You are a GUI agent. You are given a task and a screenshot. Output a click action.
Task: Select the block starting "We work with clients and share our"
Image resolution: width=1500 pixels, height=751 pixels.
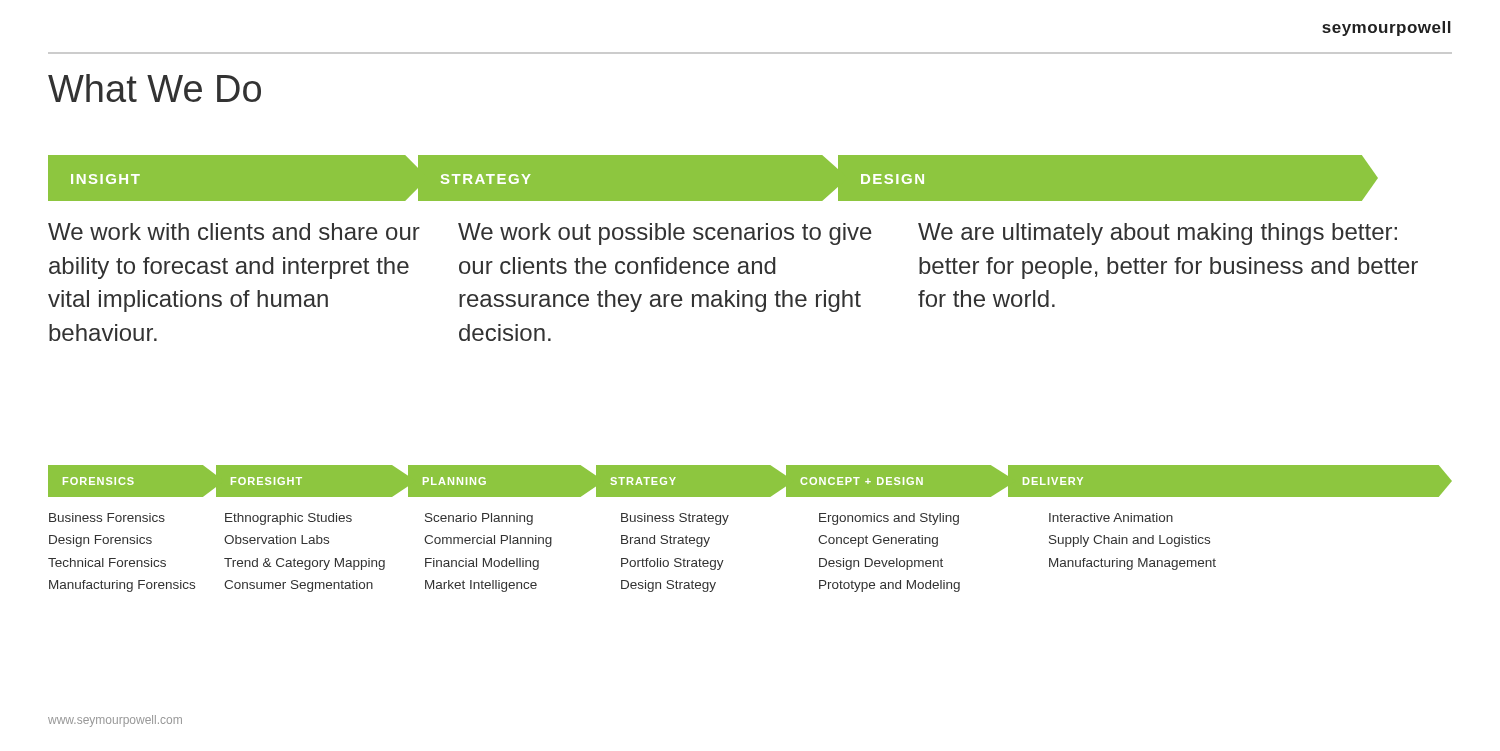(234, 282)
